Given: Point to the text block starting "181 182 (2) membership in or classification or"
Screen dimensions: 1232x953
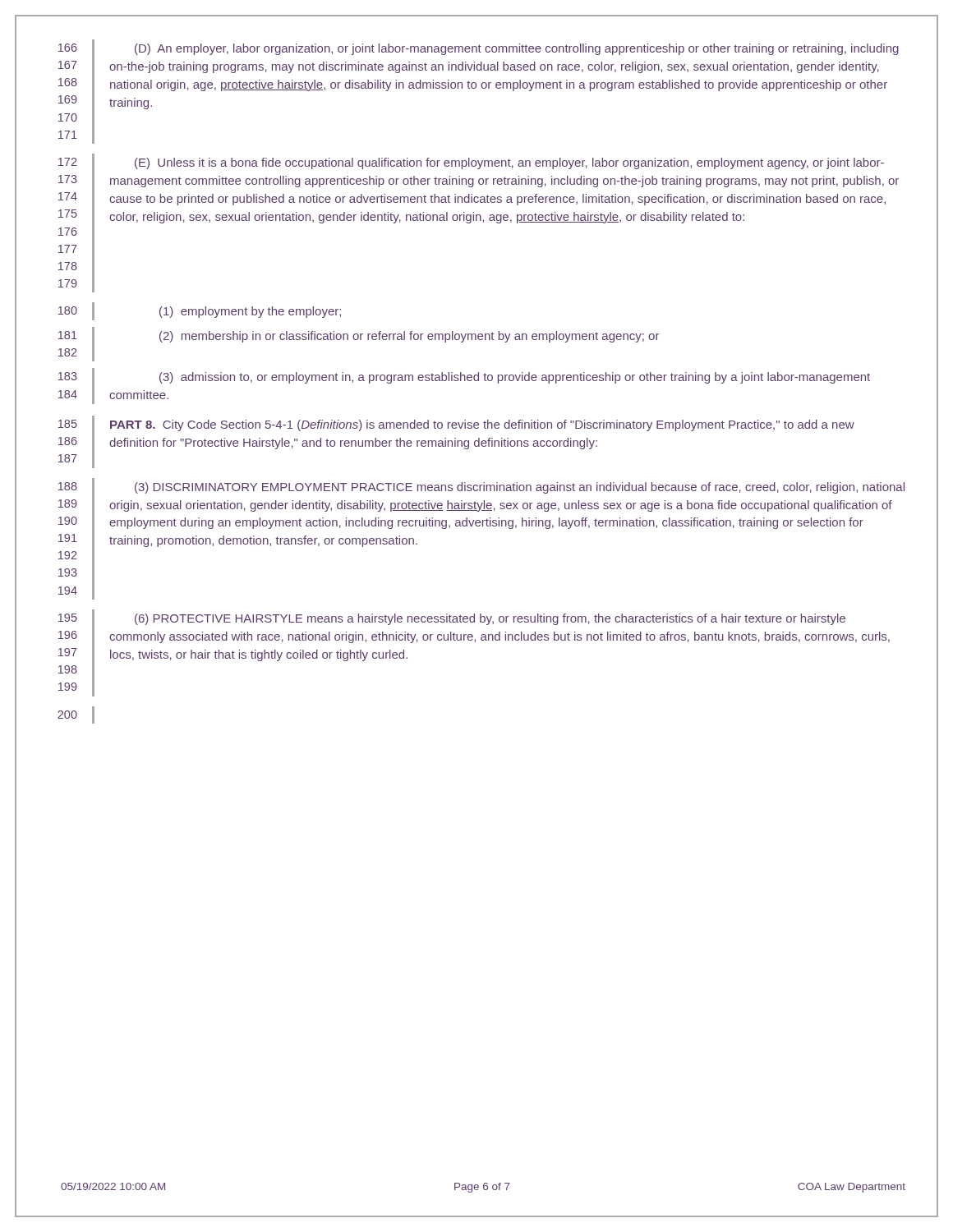Looking at the screenshot, I should coord(472,344).
